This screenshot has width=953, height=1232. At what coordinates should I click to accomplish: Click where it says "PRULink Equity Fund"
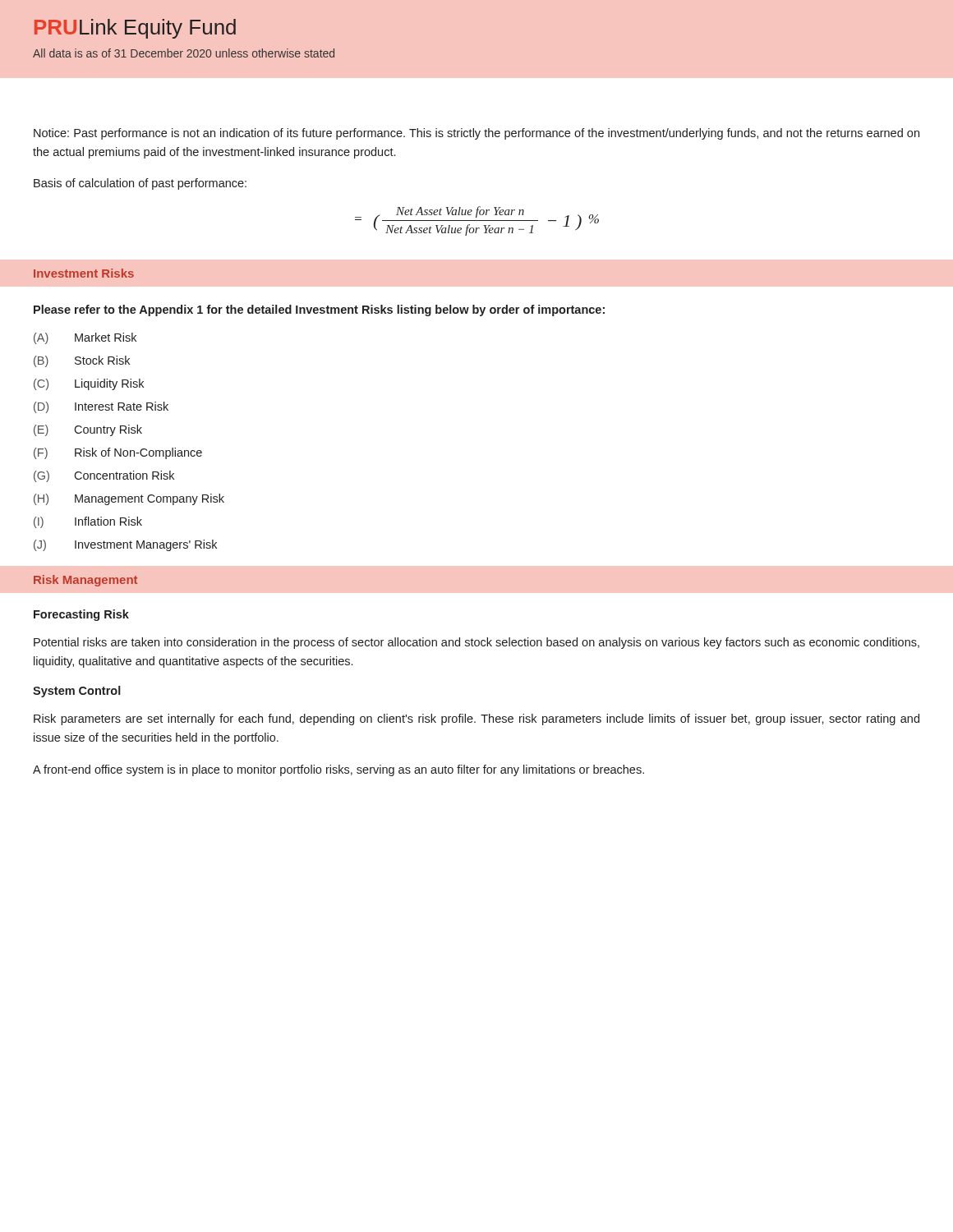[135, 28]
